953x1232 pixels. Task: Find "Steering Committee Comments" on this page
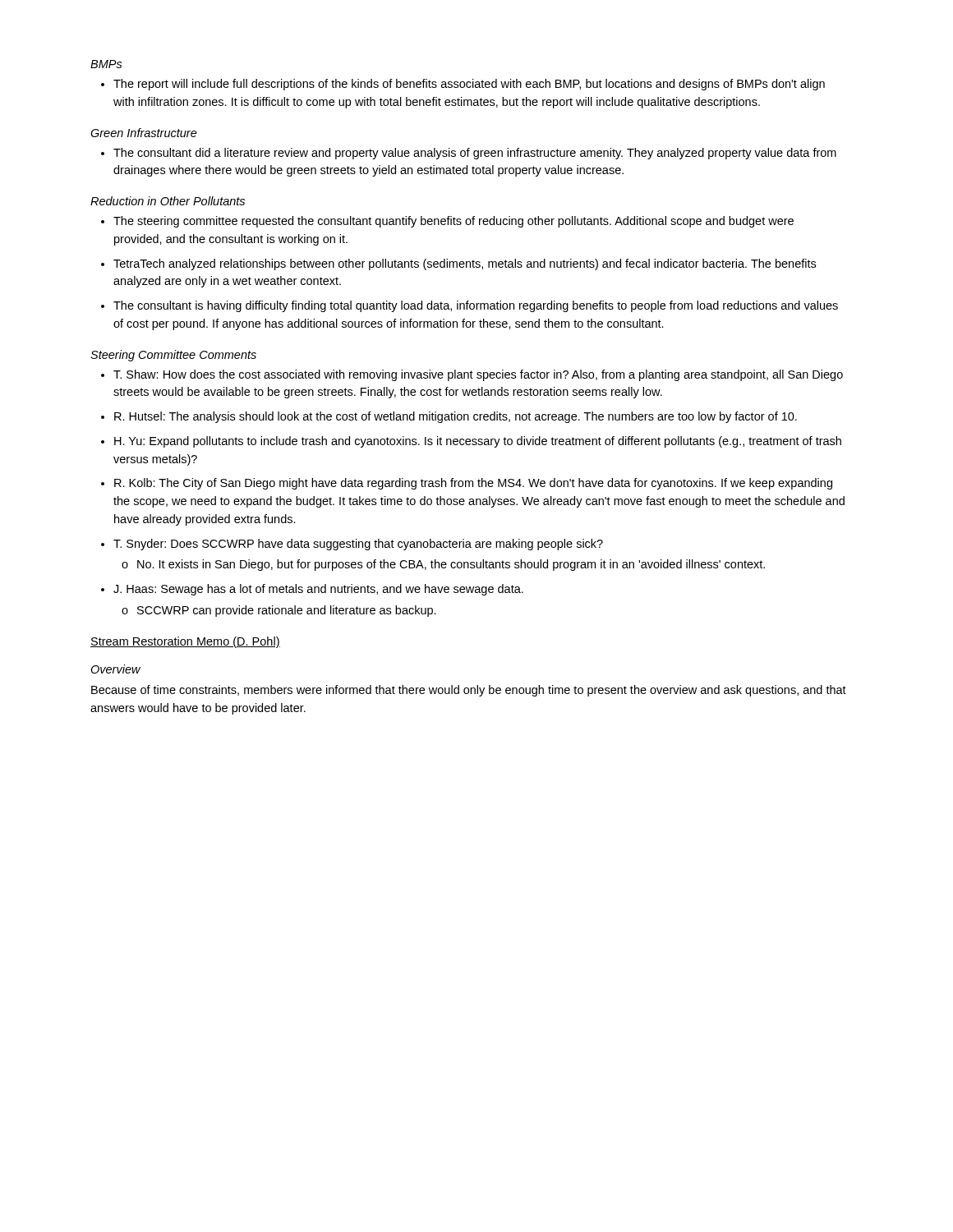tap(173, 356)
